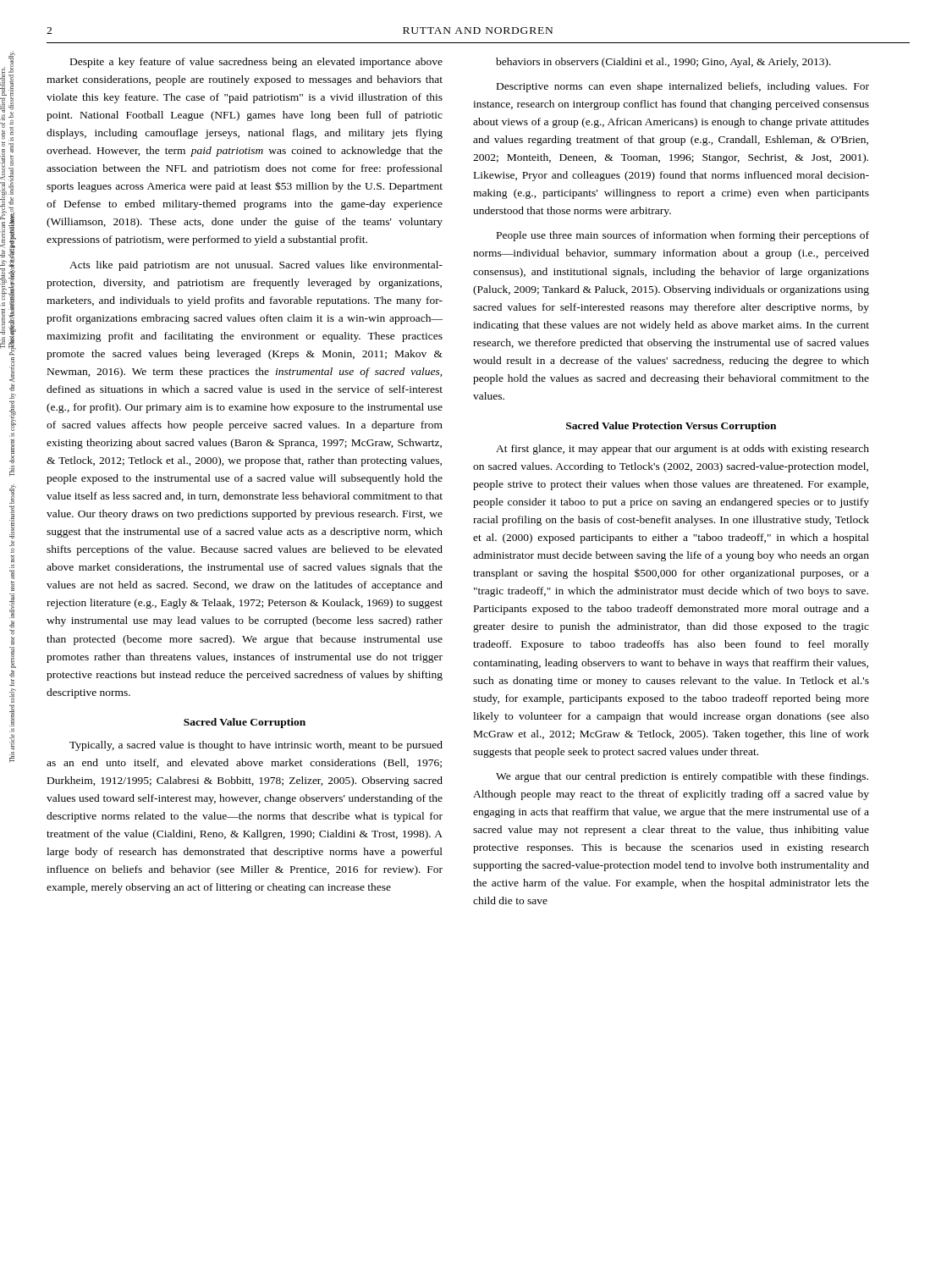
Task: Click on the text block that says "Descriptive norms can even shape internalized beliefs,"
Action: coord(671,148)
